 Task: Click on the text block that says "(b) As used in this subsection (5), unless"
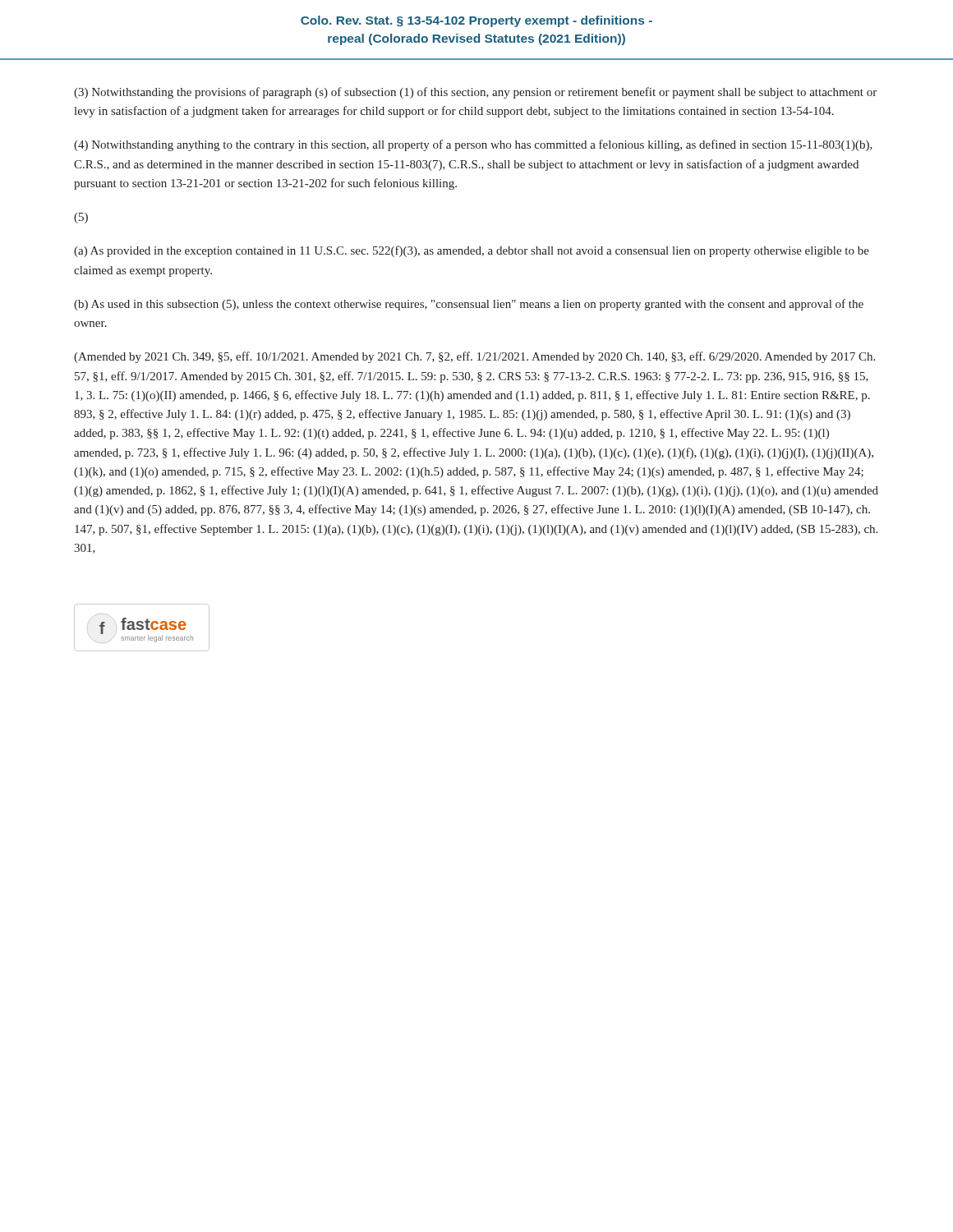pyautogui.click(x=469, y=313)
